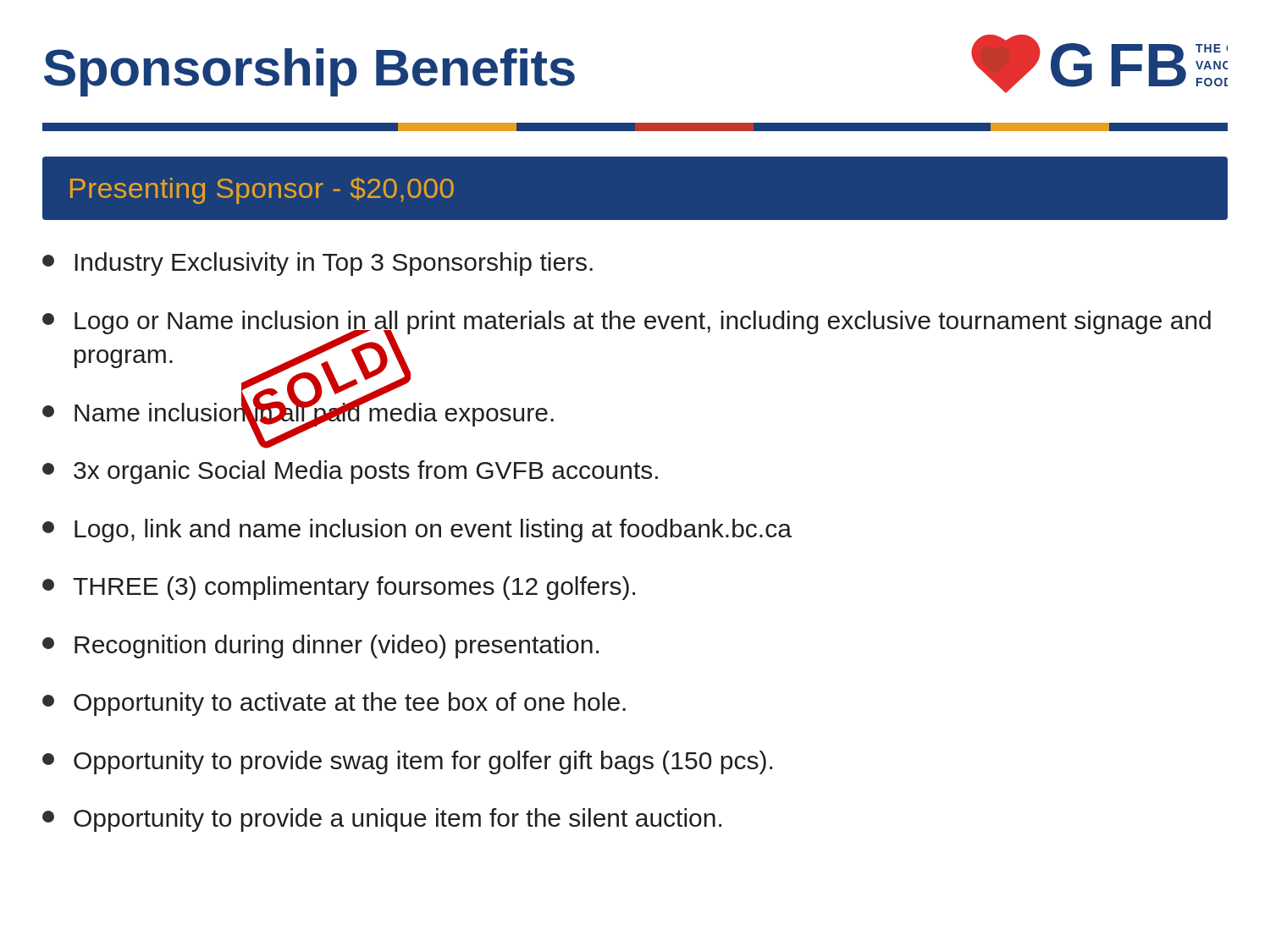1270x952 pixels.
Task: Click on the section header that reads "Presenting Sponsor - $20,000"
Action: 261,188
